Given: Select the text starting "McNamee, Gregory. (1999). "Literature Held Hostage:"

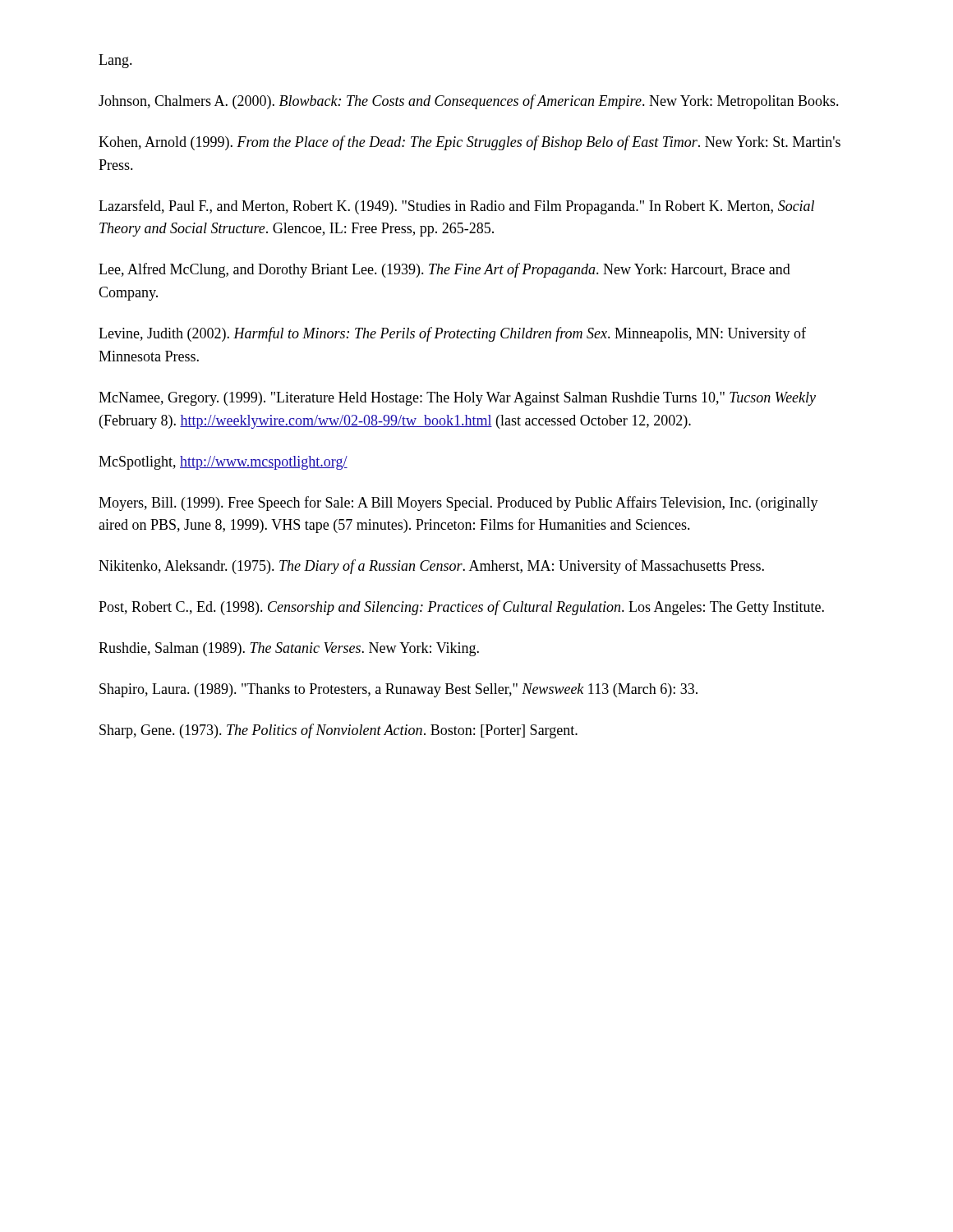Looking at the screenshot, I should pyautogui.click(x=457, y=409).
